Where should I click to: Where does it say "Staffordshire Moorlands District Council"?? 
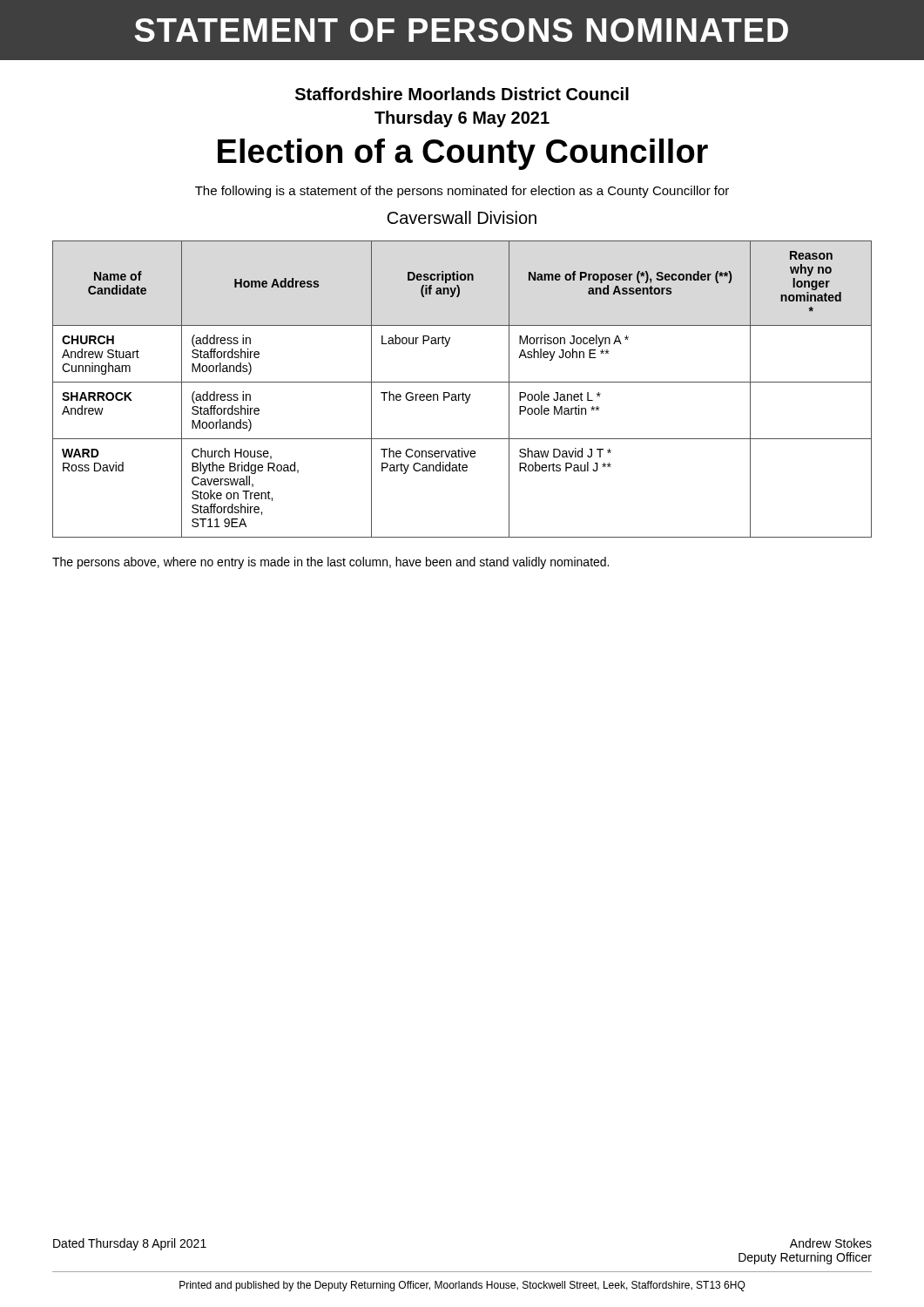tap(462, 94)
